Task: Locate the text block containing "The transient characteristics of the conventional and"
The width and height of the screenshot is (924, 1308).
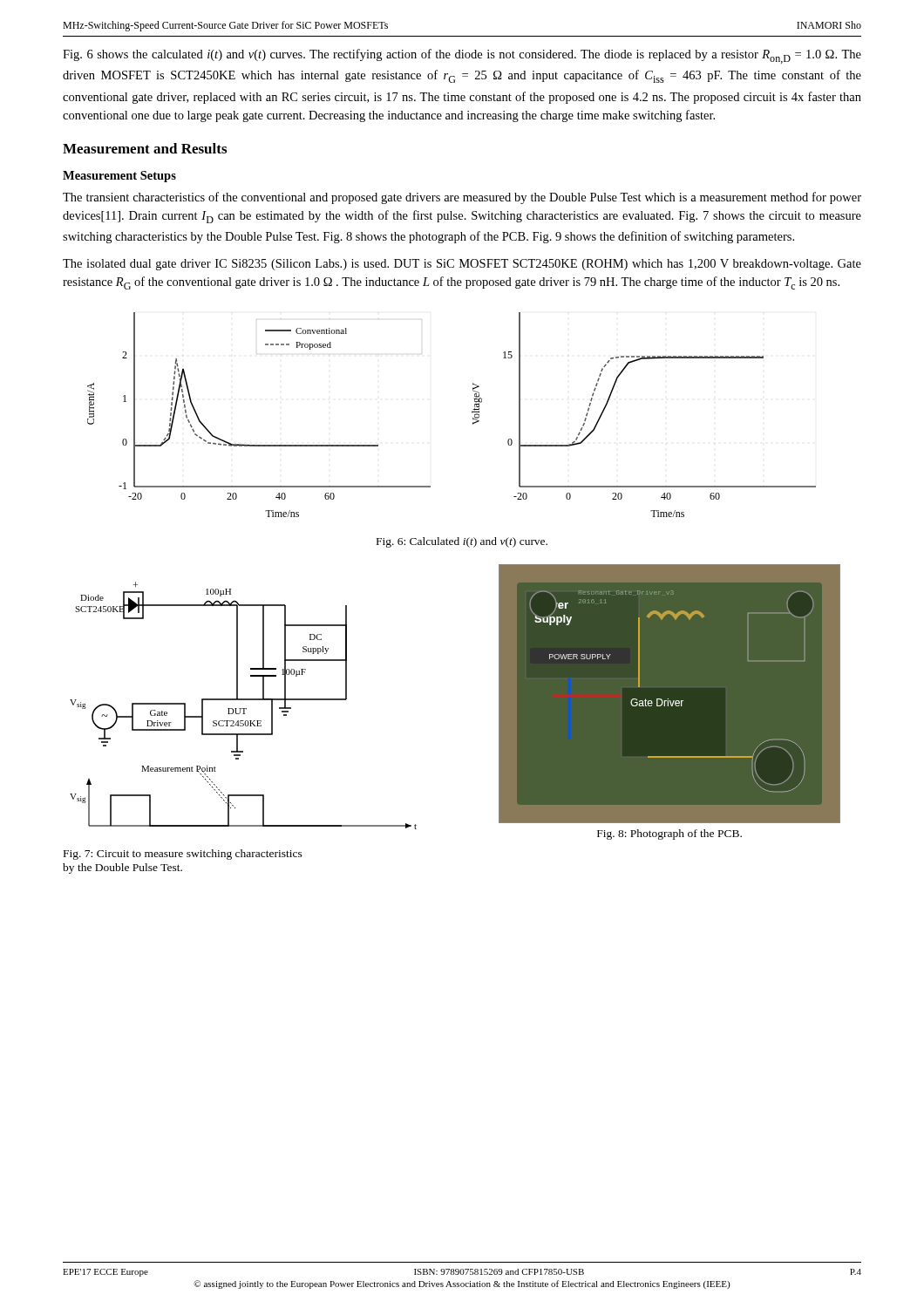Action: pyautogui.click(x=462, y=217)
